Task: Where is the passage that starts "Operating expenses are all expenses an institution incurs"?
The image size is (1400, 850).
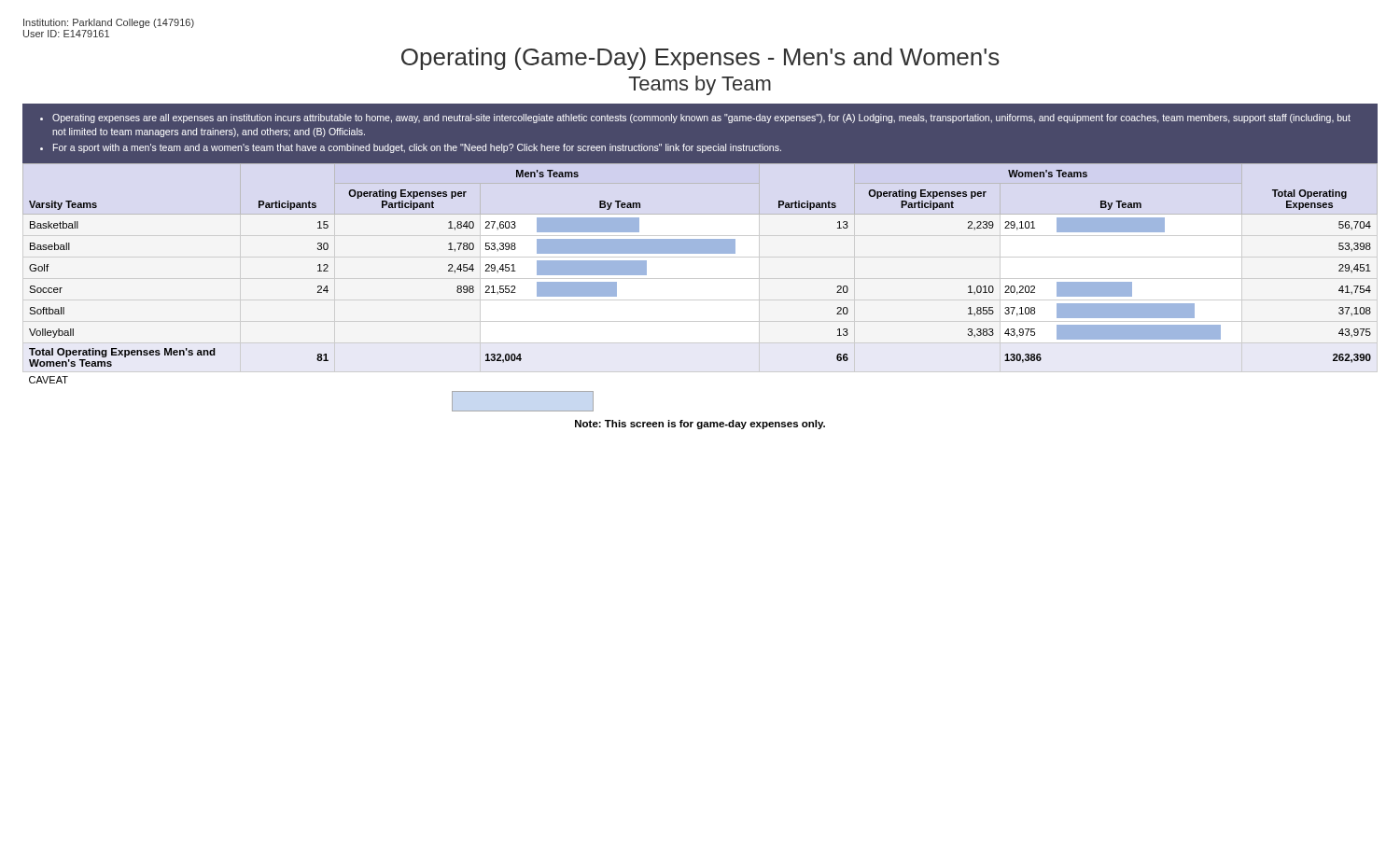Action: pyautogui.click(x=695, y=118)
